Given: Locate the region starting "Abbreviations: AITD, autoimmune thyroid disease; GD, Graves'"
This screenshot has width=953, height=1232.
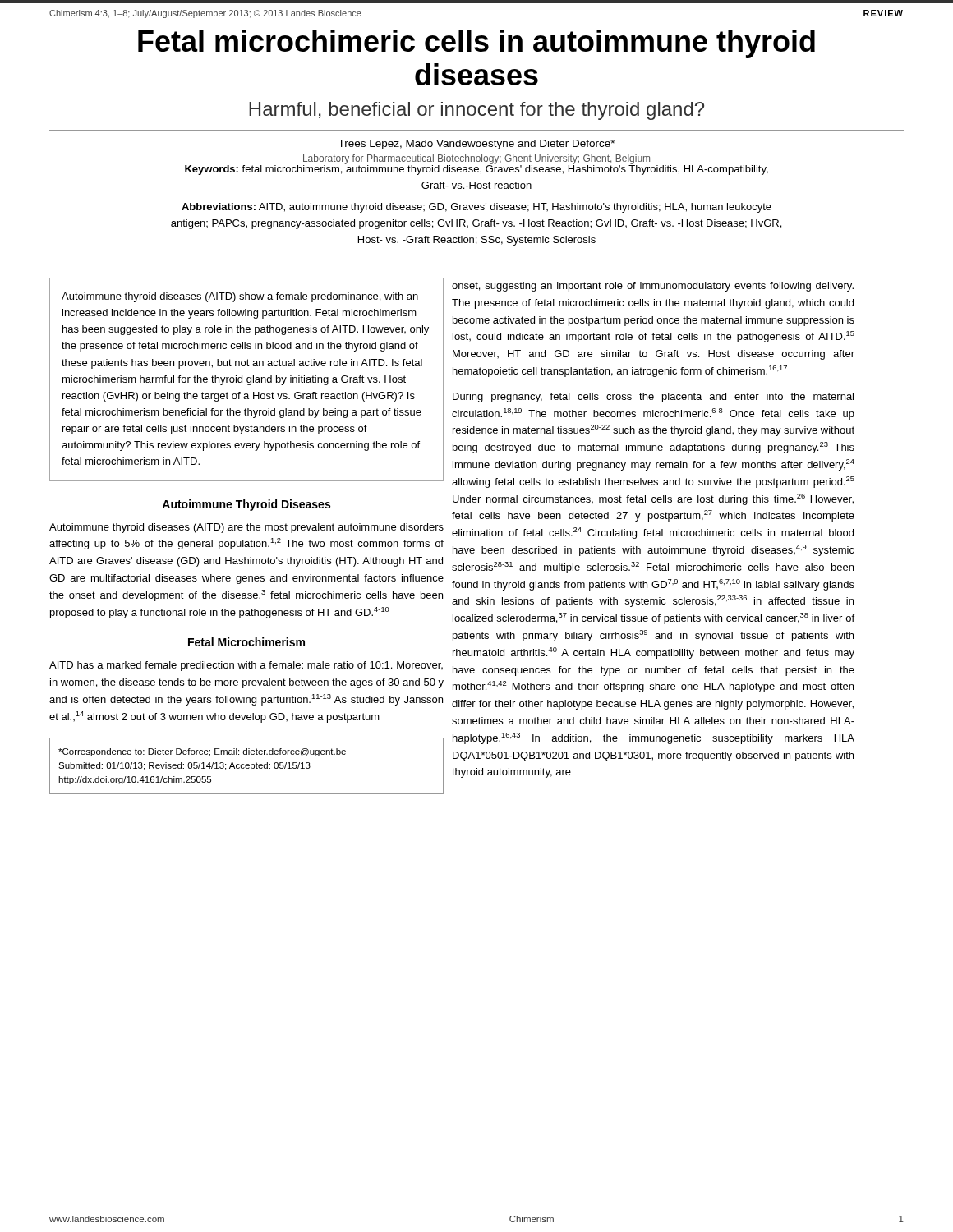Looking at the screenshot, I should 476,223.
